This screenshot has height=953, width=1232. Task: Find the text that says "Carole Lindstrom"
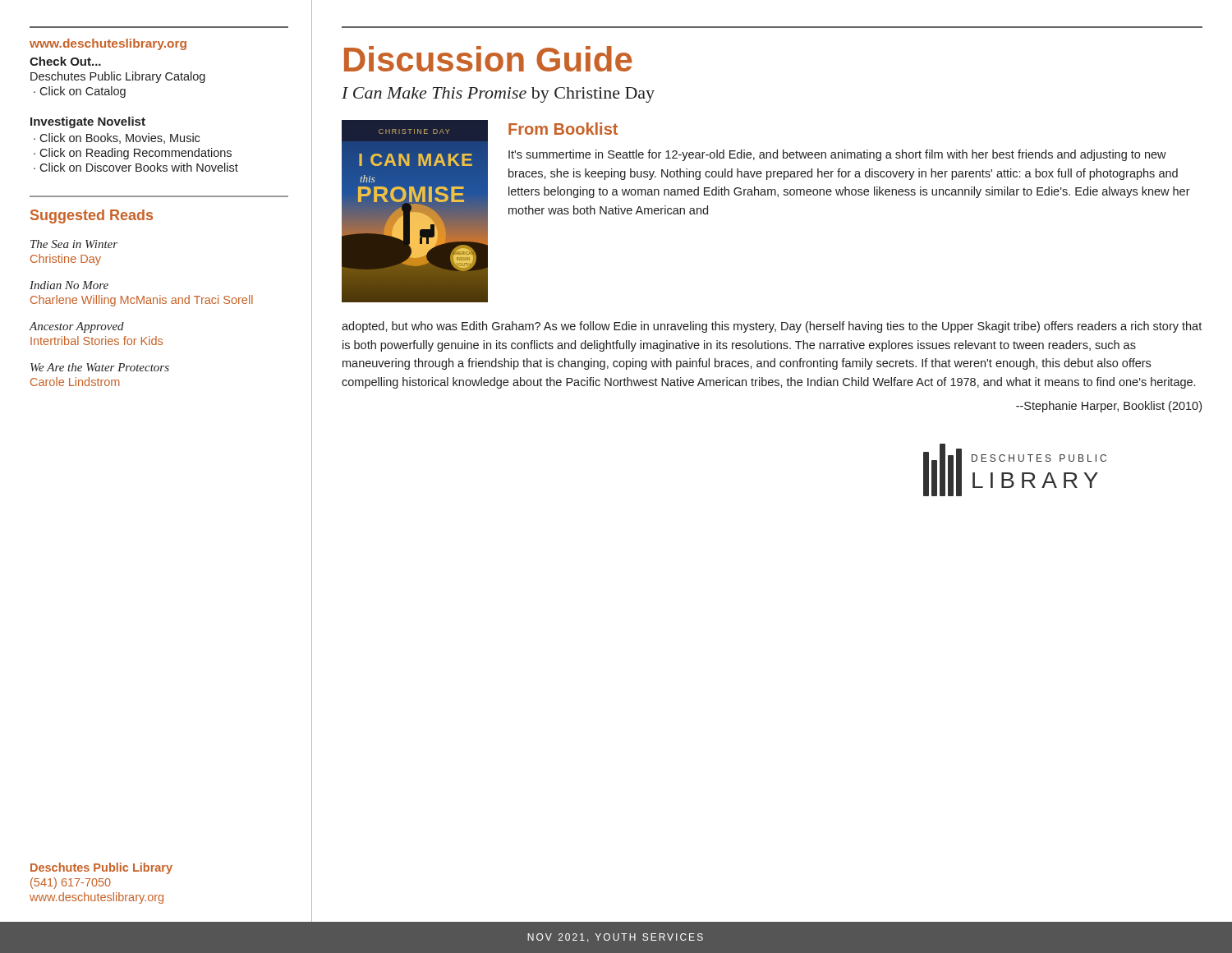(159, 382)
